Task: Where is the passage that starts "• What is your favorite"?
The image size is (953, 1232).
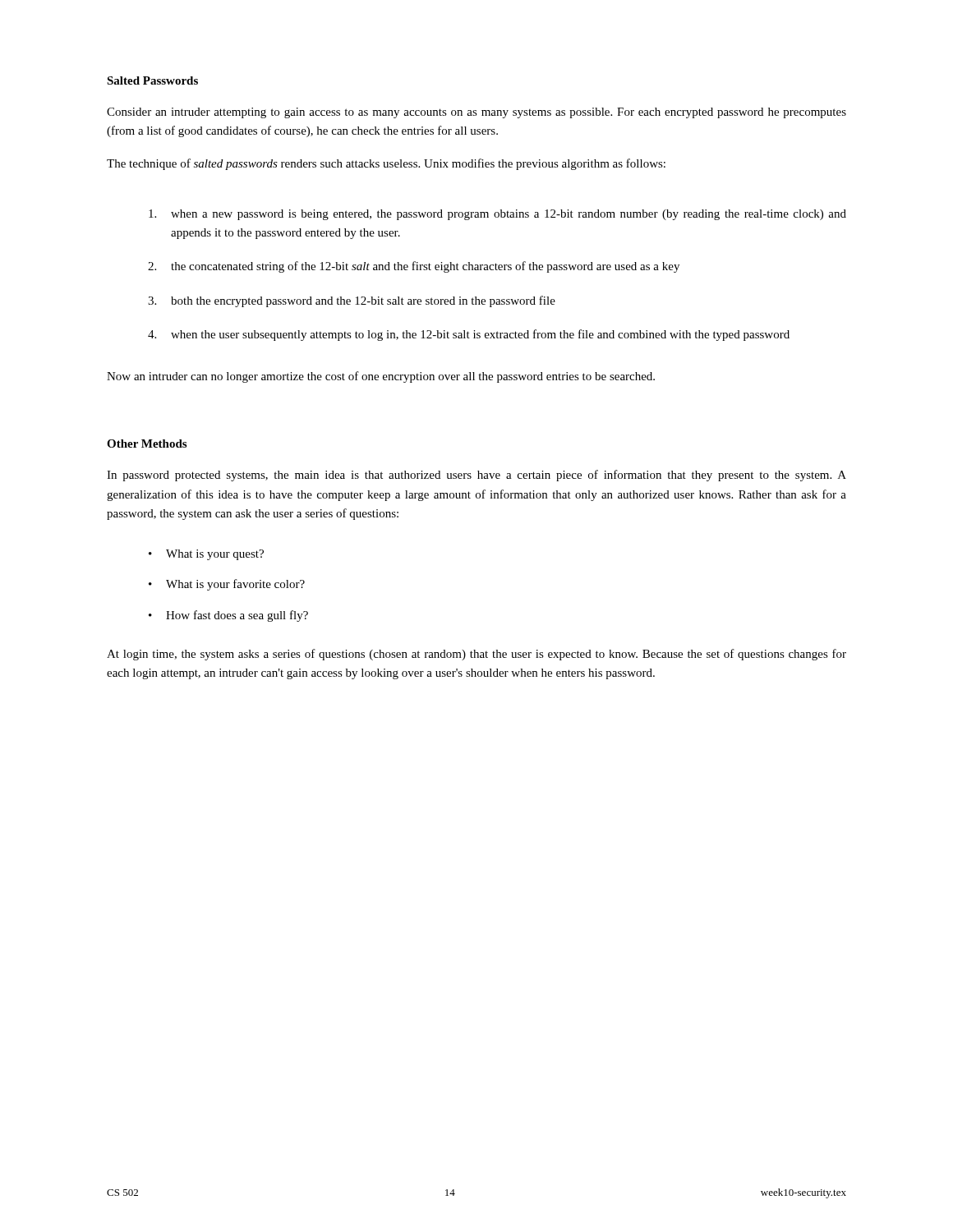Action: pyautogui.click(x=226, y=585)
